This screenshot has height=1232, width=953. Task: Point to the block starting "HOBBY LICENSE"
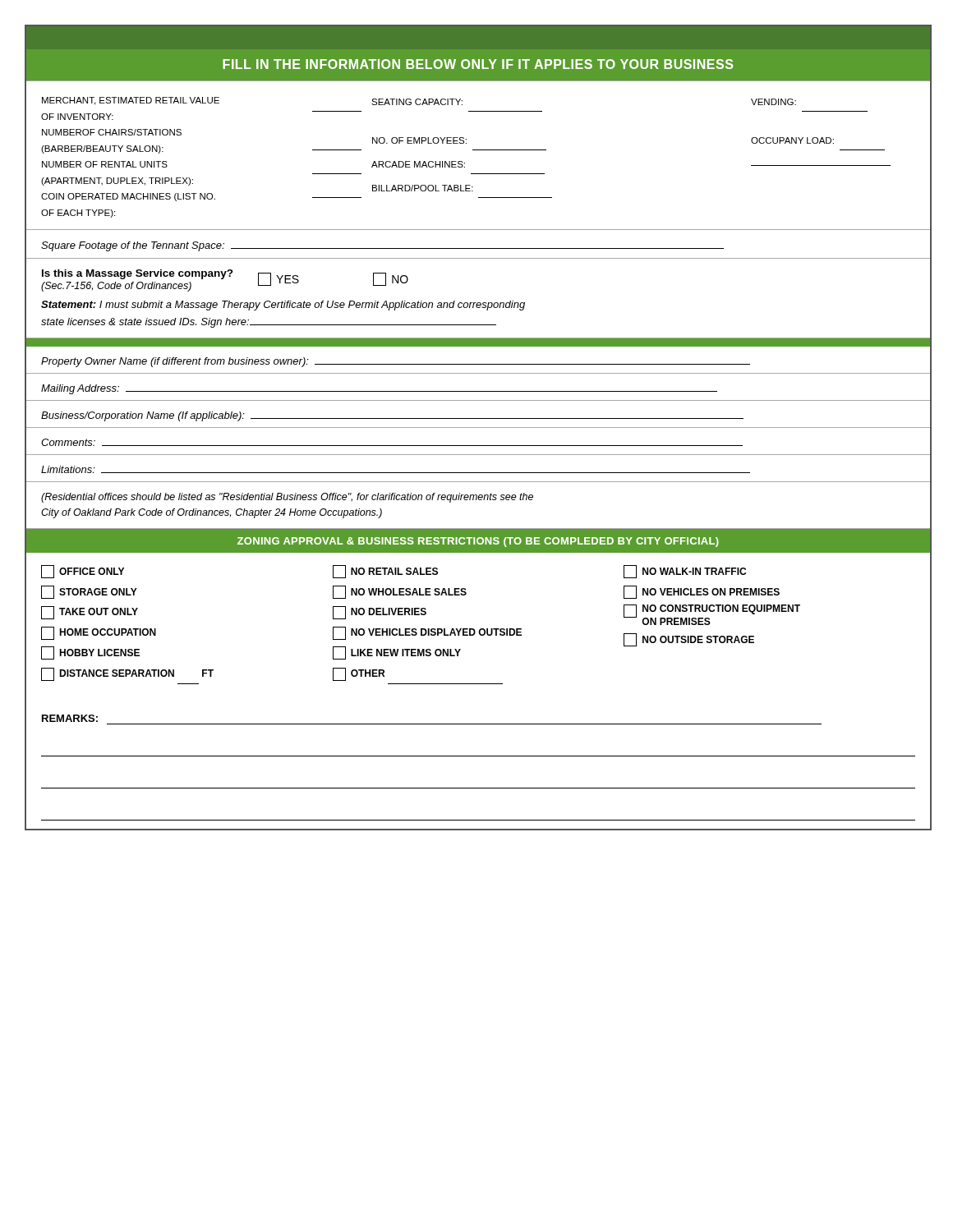[x=91, y=653]
